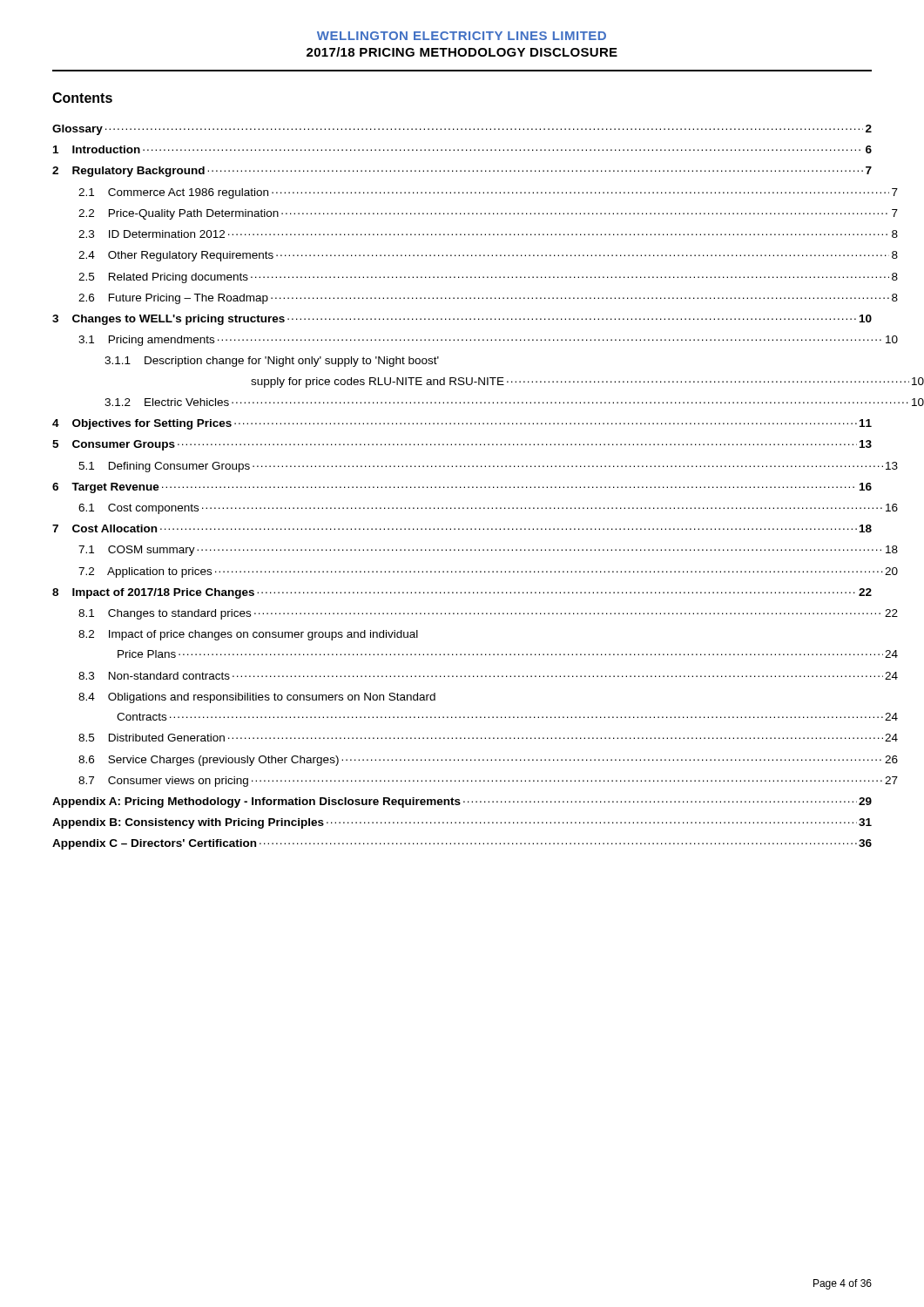Select the list item that reads "6.1 Cost components 16"
This screenshot has height=1307, width=924.
pyautogui.click(x=462, y=508)
